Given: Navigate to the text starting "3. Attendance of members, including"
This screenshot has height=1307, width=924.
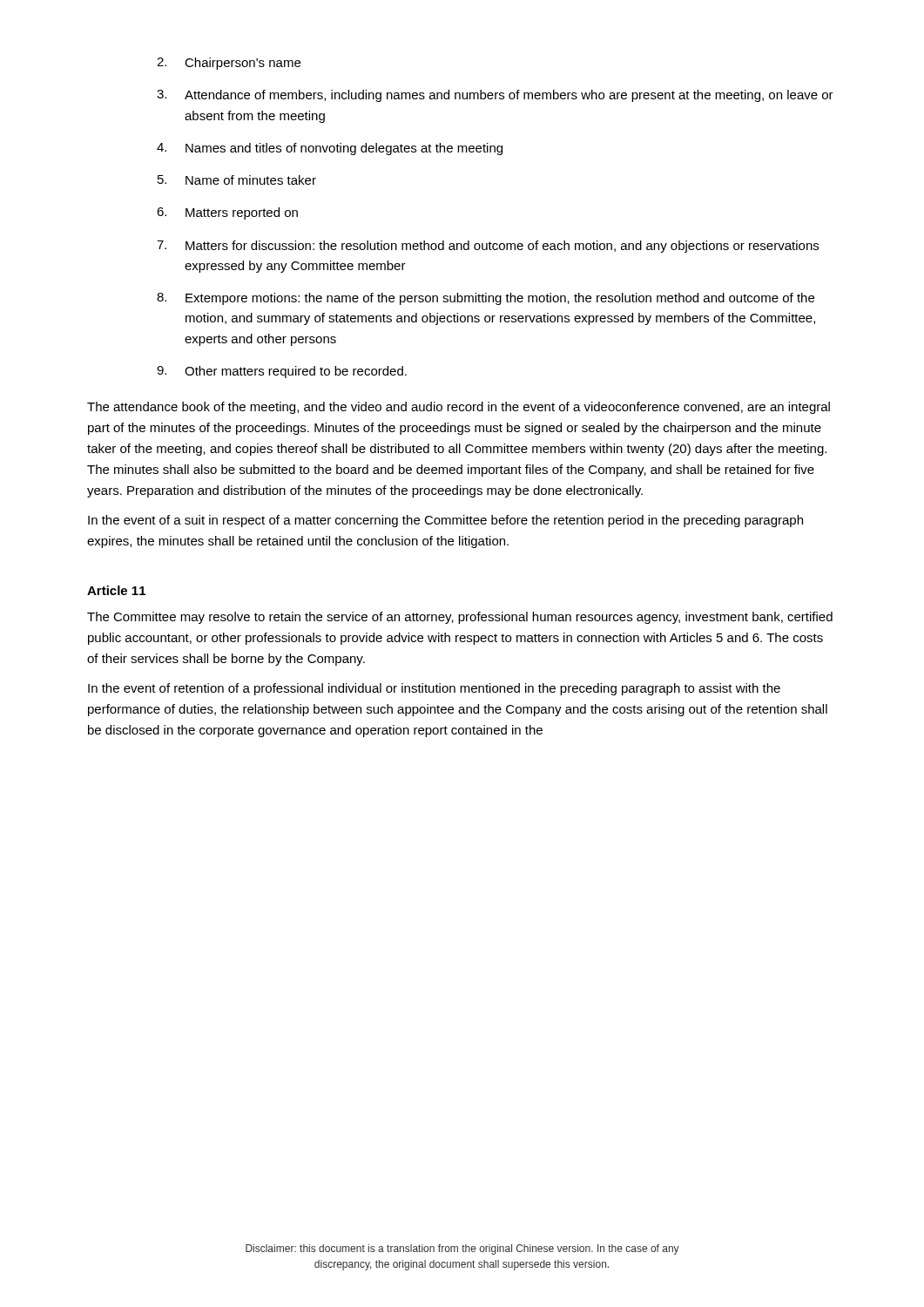Looking at the screenshot, I should (497, 105).
